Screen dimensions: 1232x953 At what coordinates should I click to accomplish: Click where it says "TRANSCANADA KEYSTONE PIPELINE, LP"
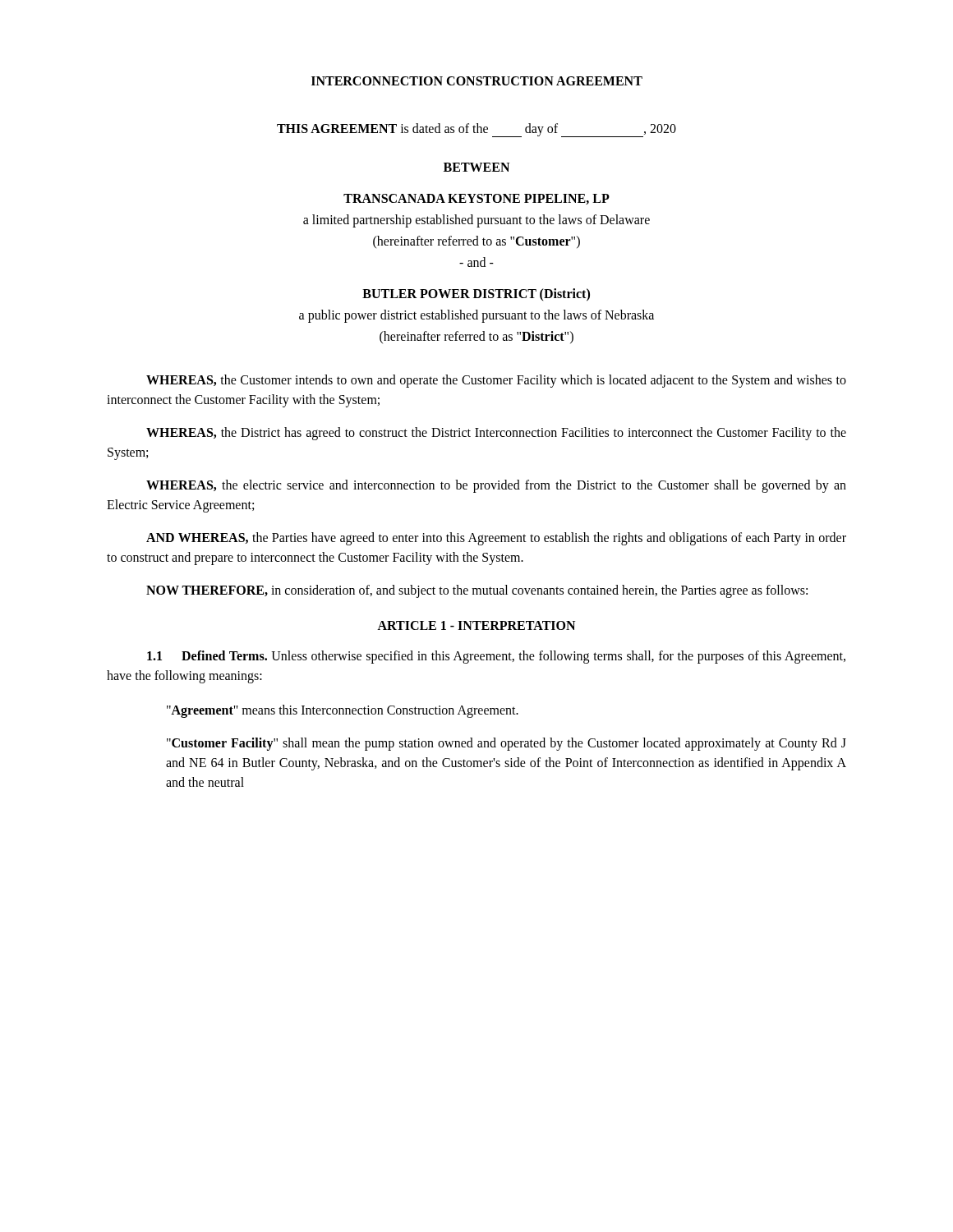click(x=476, y=198)
